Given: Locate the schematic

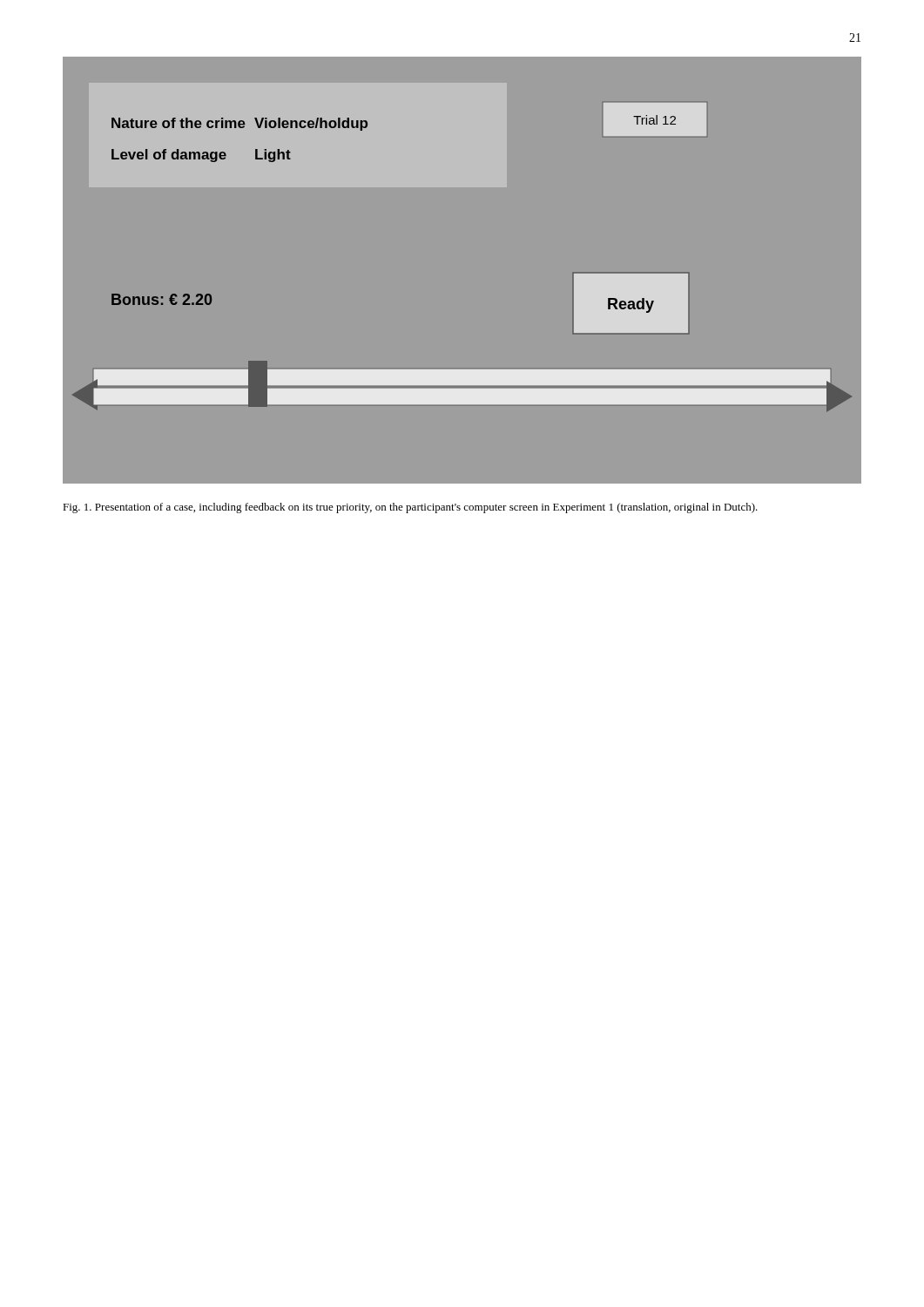Looking at the screenshot, I should [462, 270].
